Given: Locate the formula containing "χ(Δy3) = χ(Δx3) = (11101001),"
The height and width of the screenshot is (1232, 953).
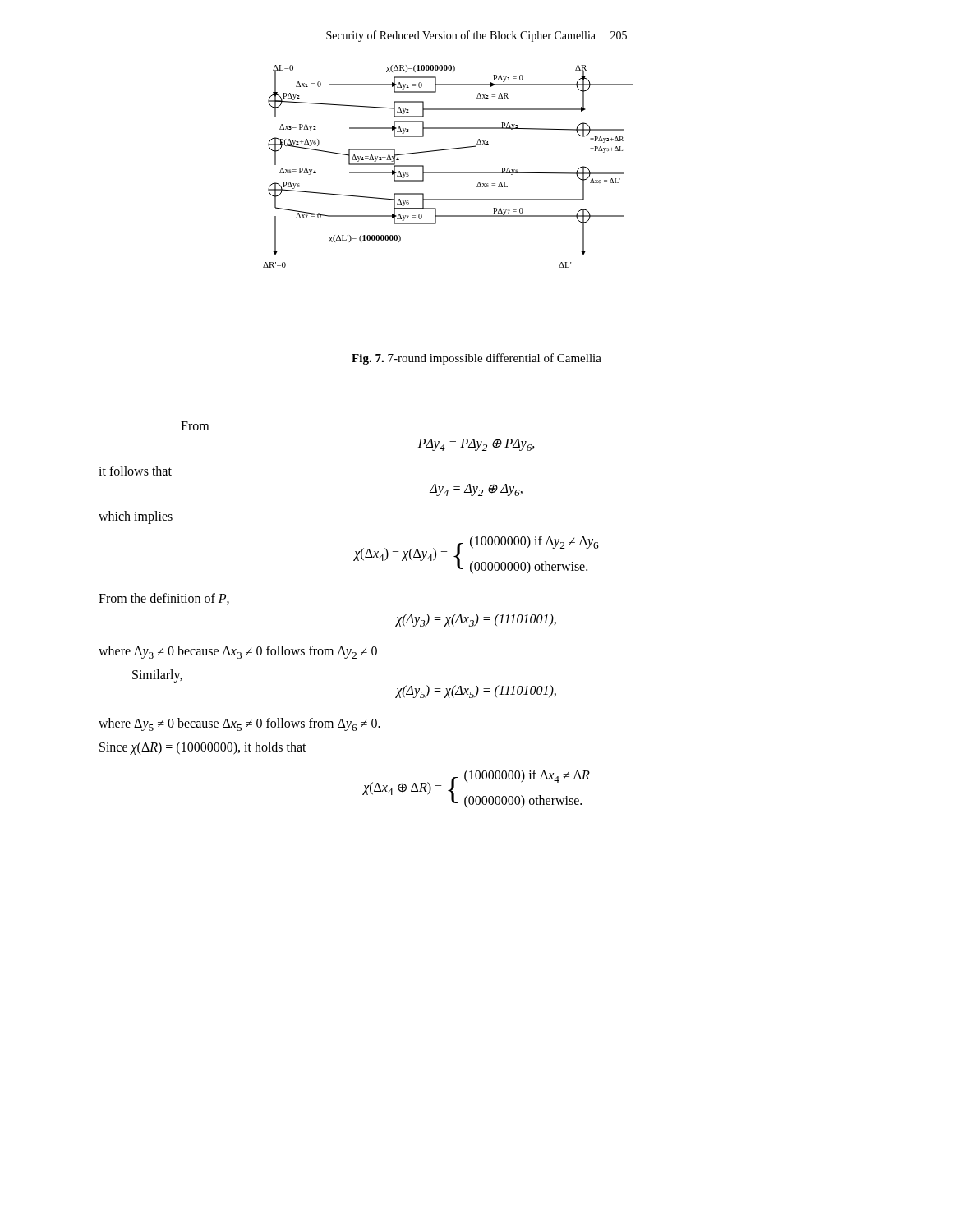Looking at the screenshot, I should (x=476, y=621).
